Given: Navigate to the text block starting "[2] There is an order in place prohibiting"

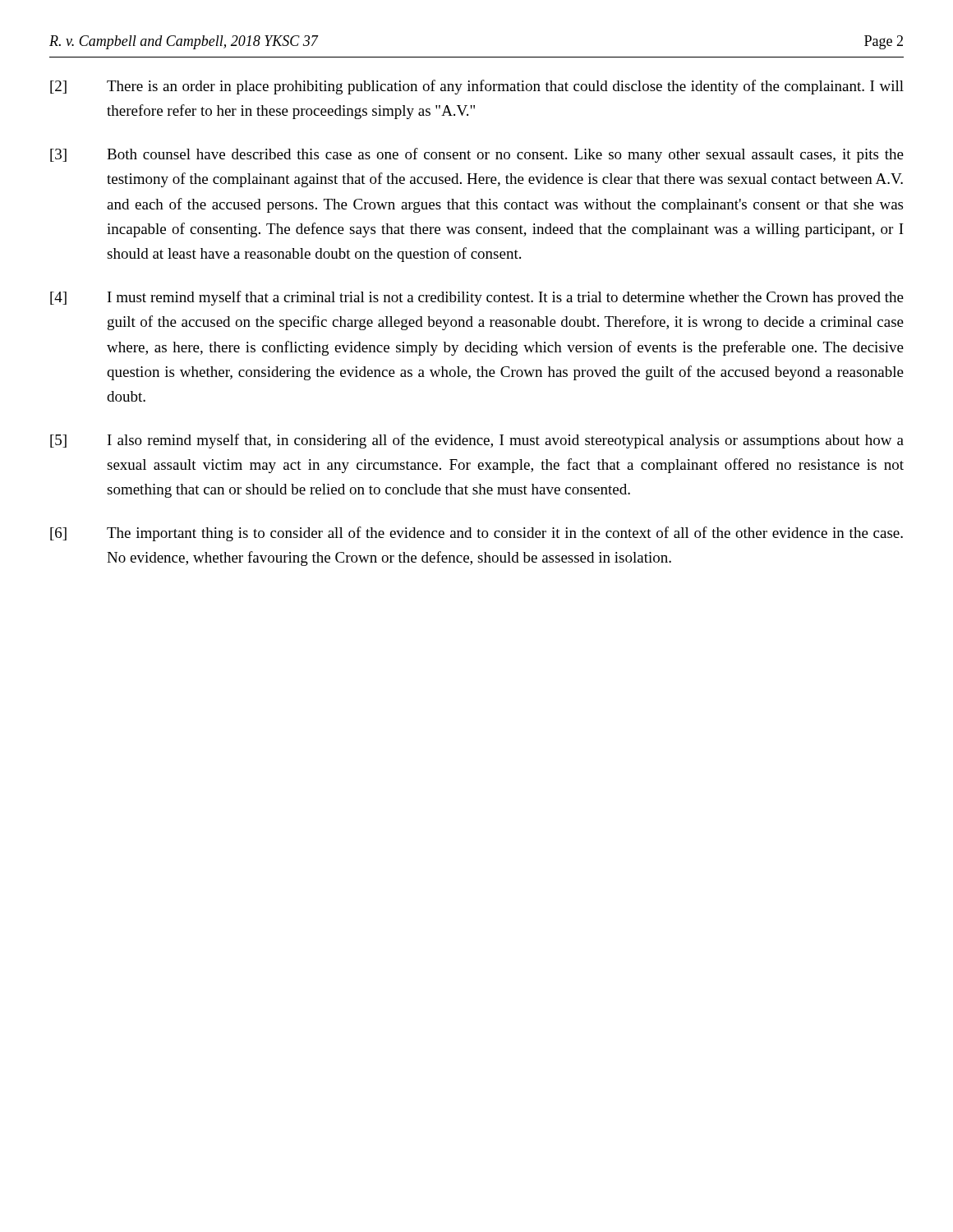Looking at the screenshot, I should [x=476, y=99].
